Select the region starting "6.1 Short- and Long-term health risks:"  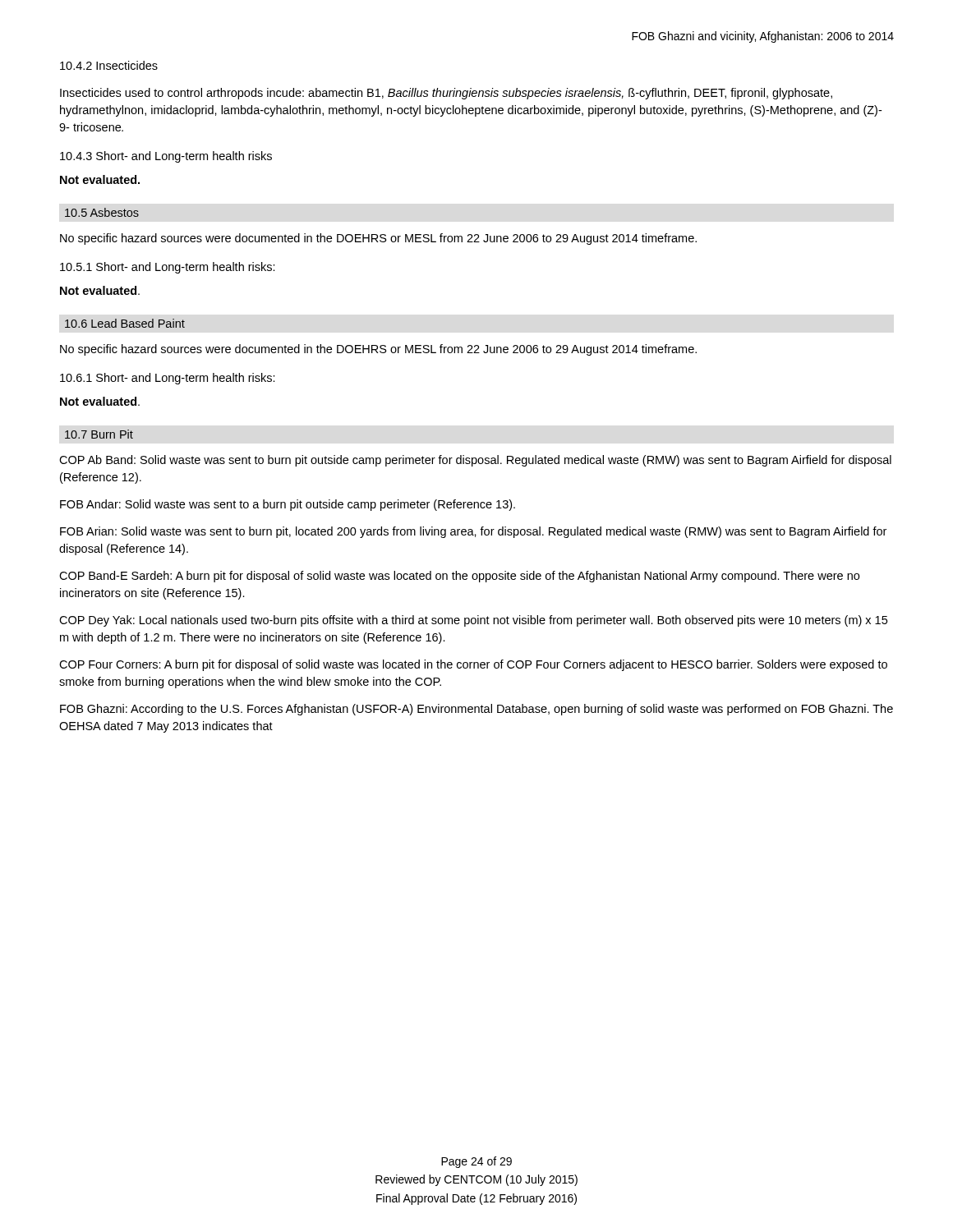click(167, 378)
